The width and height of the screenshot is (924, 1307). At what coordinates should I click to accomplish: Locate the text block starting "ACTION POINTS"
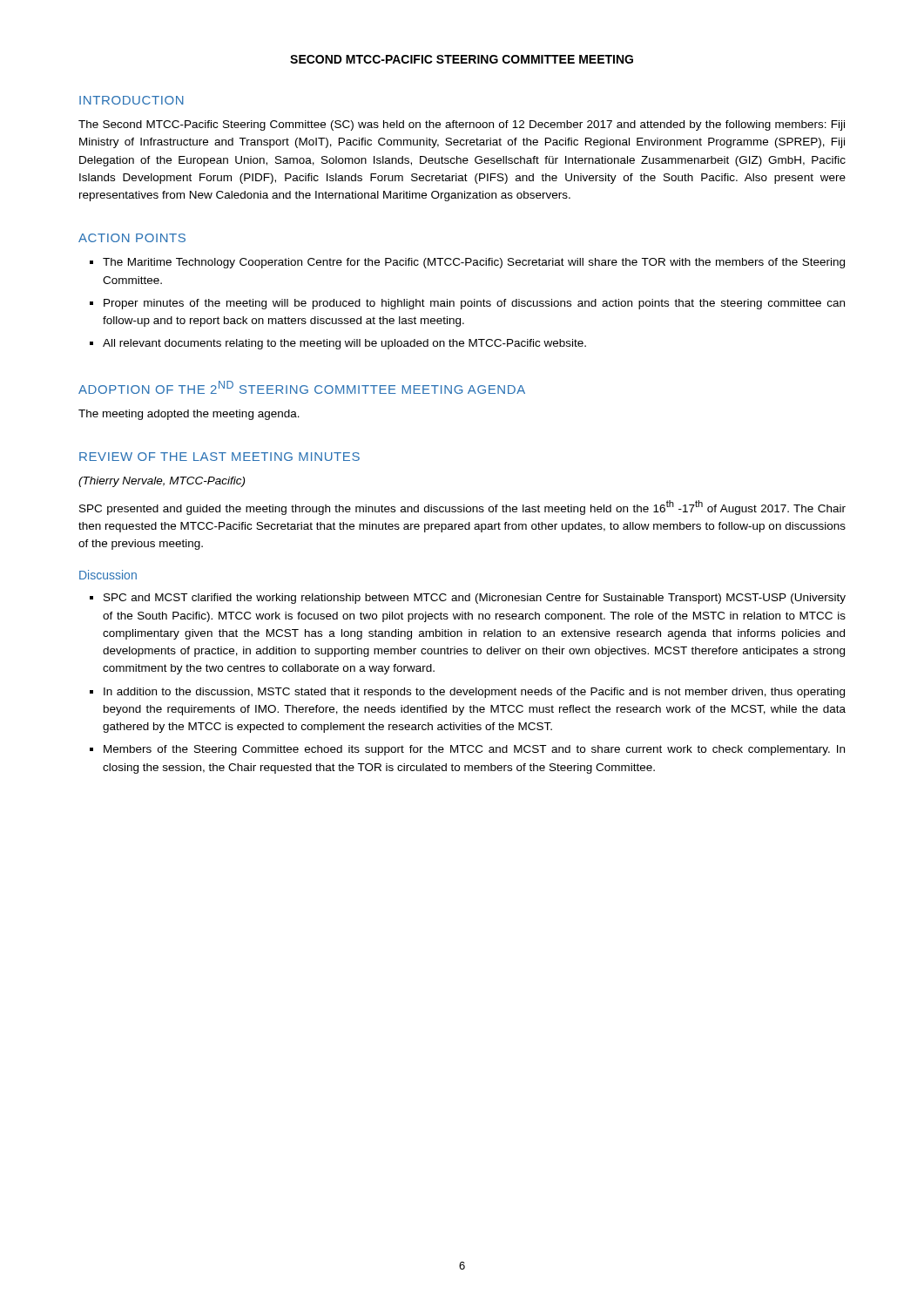pos(133,238)
